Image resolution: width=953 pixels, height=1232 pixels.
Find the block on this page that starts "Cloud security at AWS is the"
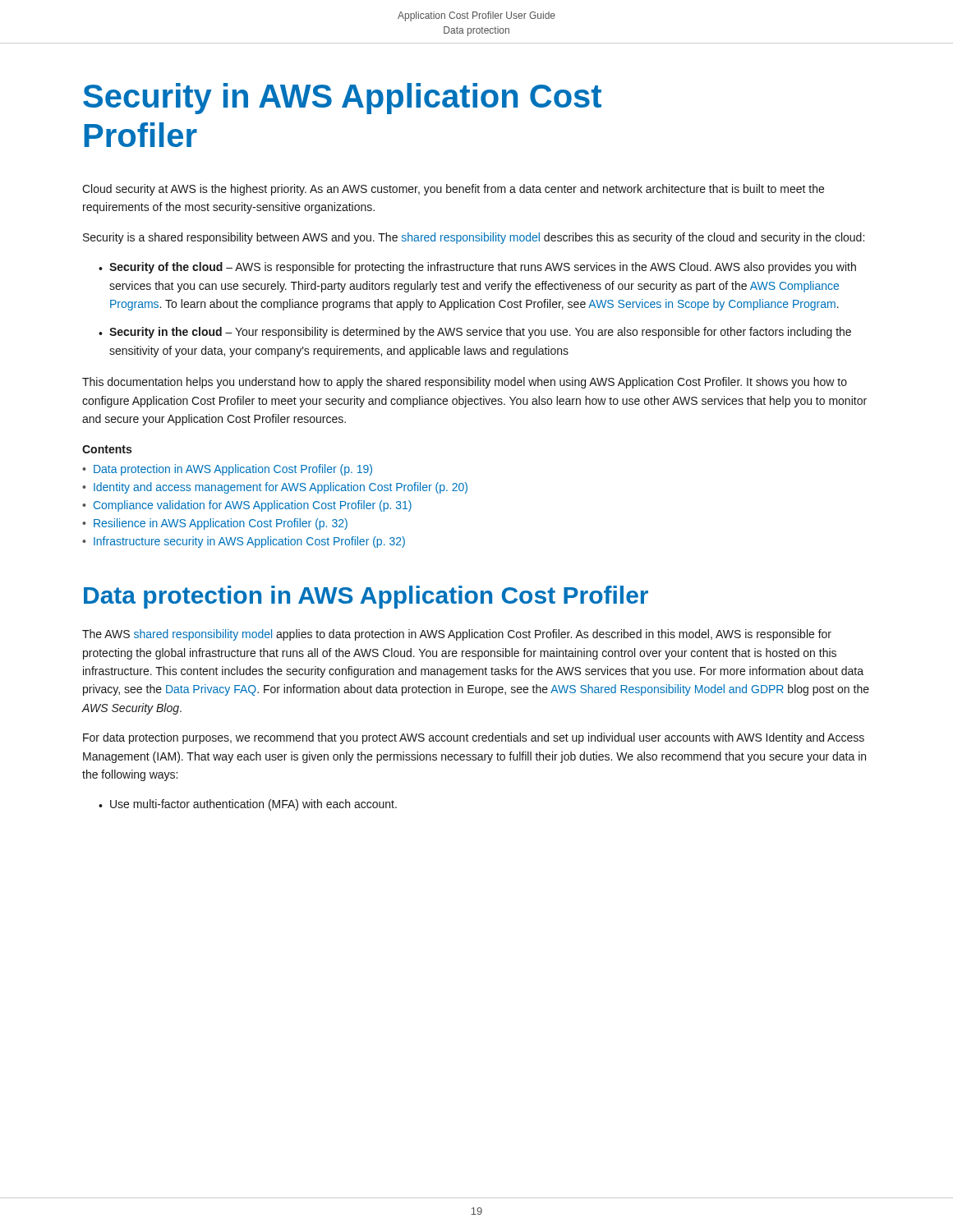[453, 198]
